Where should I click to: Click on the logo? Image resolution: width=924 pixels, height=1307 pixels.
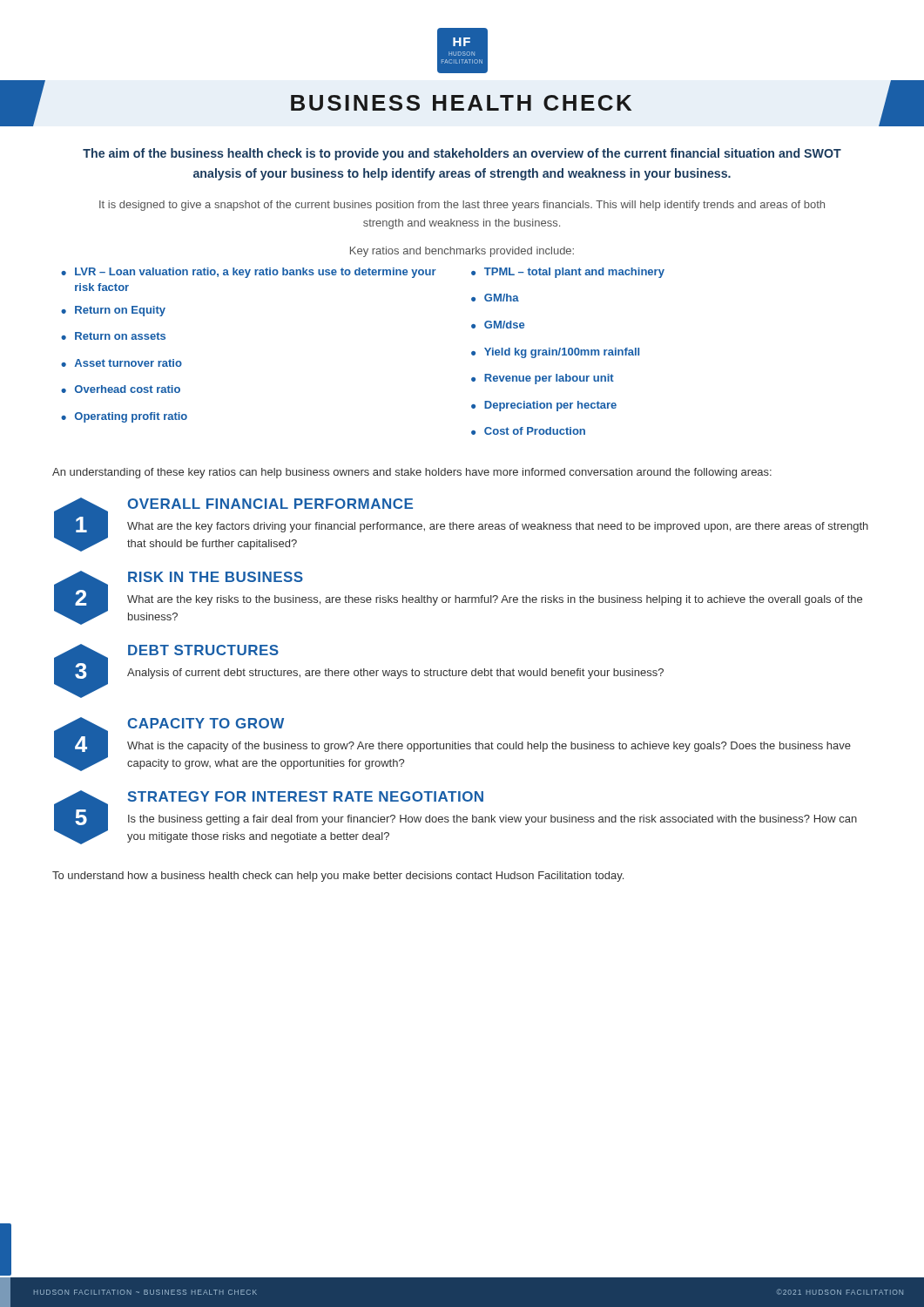pyautogui.click(x=462, y=40)
